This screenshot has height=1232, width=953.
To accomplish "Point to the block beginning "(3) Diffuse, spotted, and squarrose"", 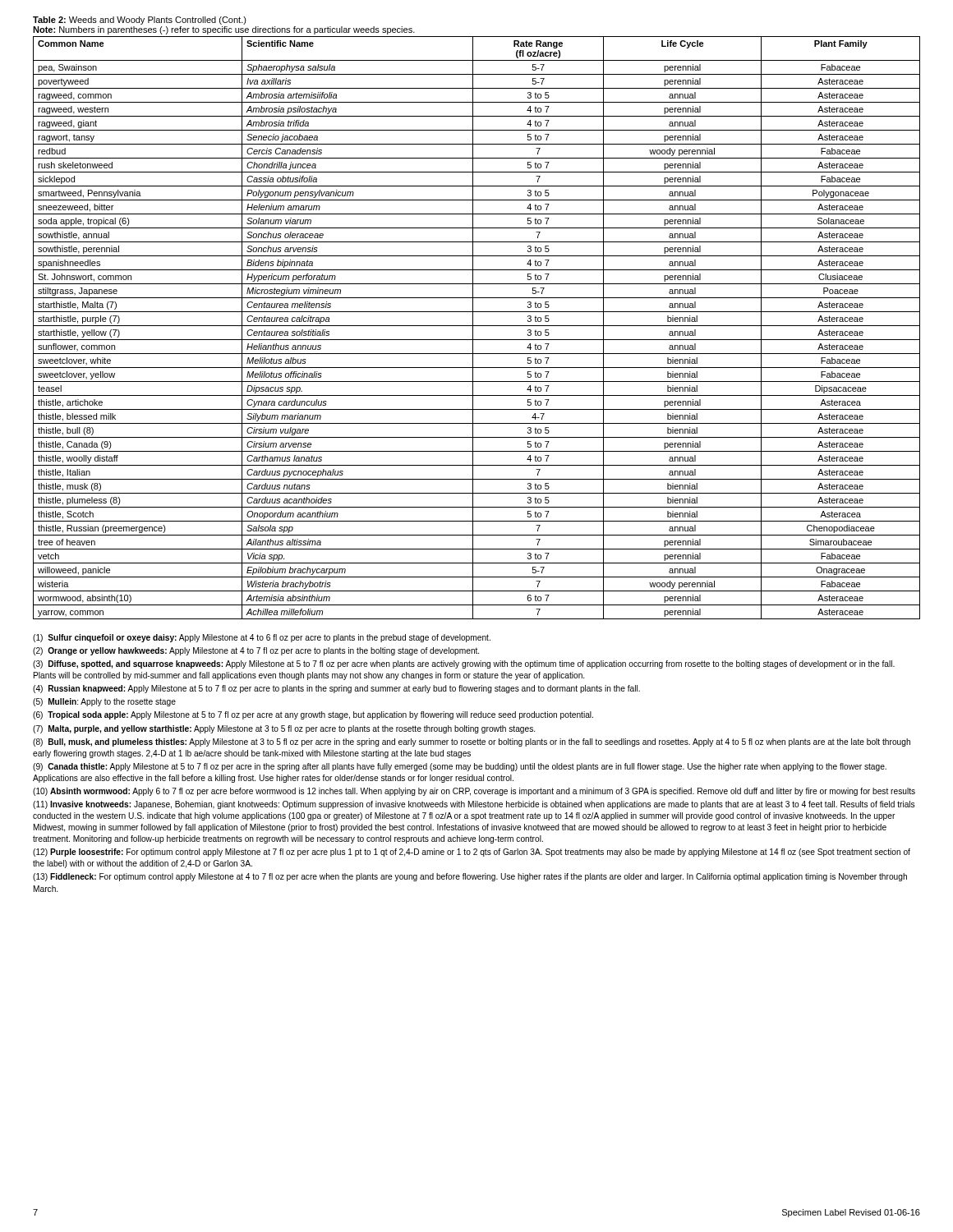I will tap(464, 670).
